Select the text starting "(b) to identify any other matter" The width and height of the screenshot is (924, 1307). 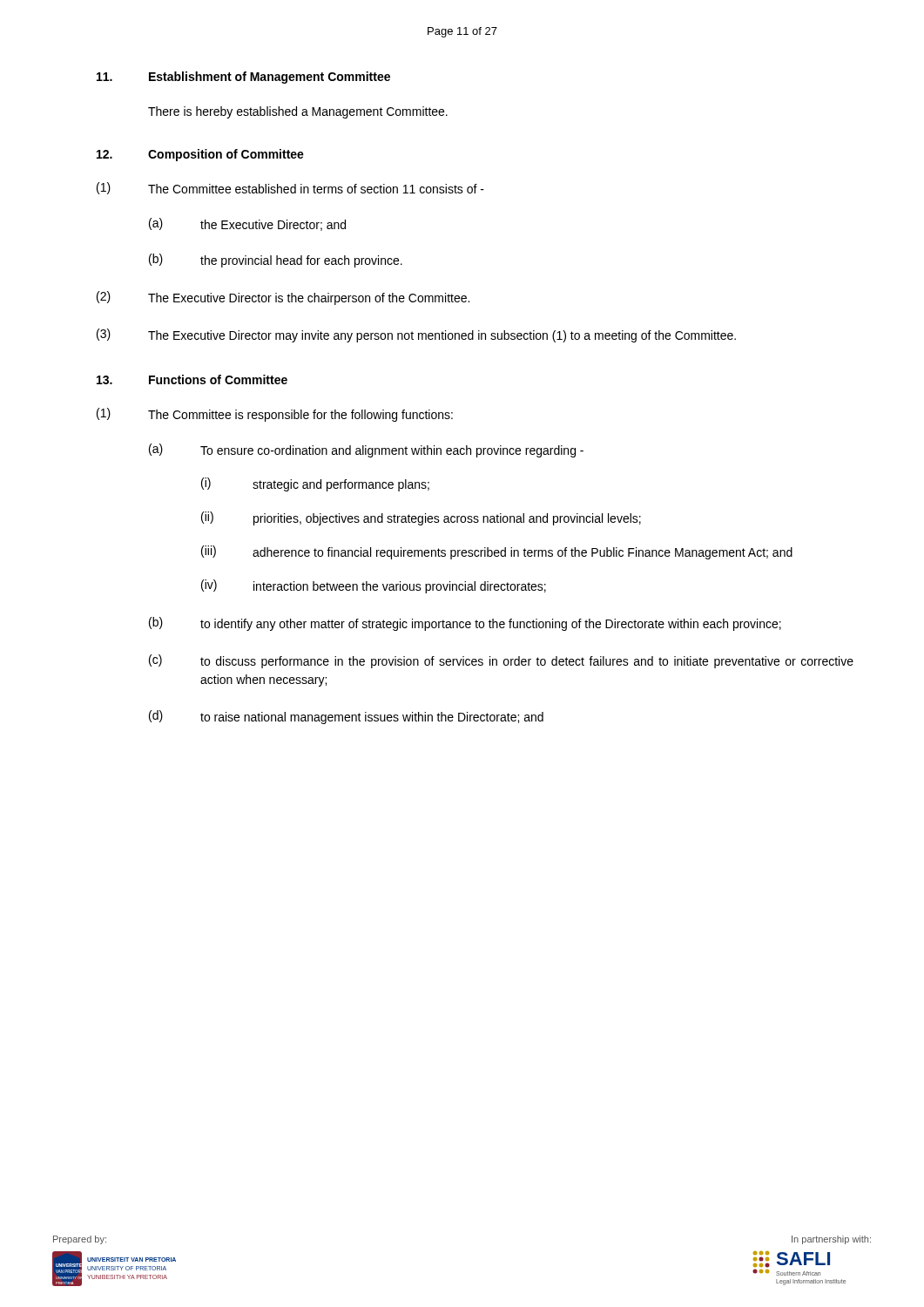coord(501,624)
